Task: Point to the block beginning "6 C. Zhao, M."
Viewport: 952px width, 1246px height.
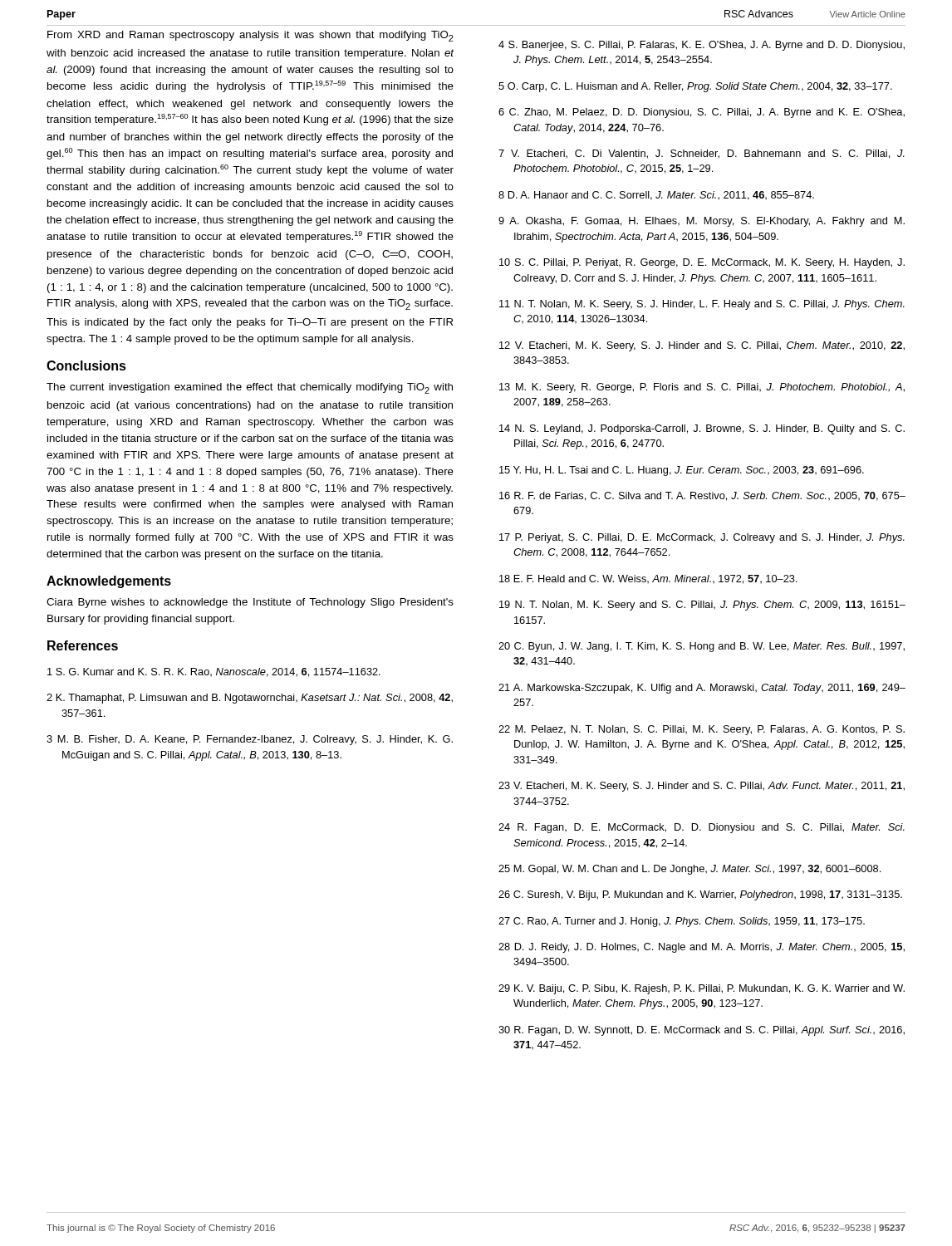Action: [x=702, y=120]
